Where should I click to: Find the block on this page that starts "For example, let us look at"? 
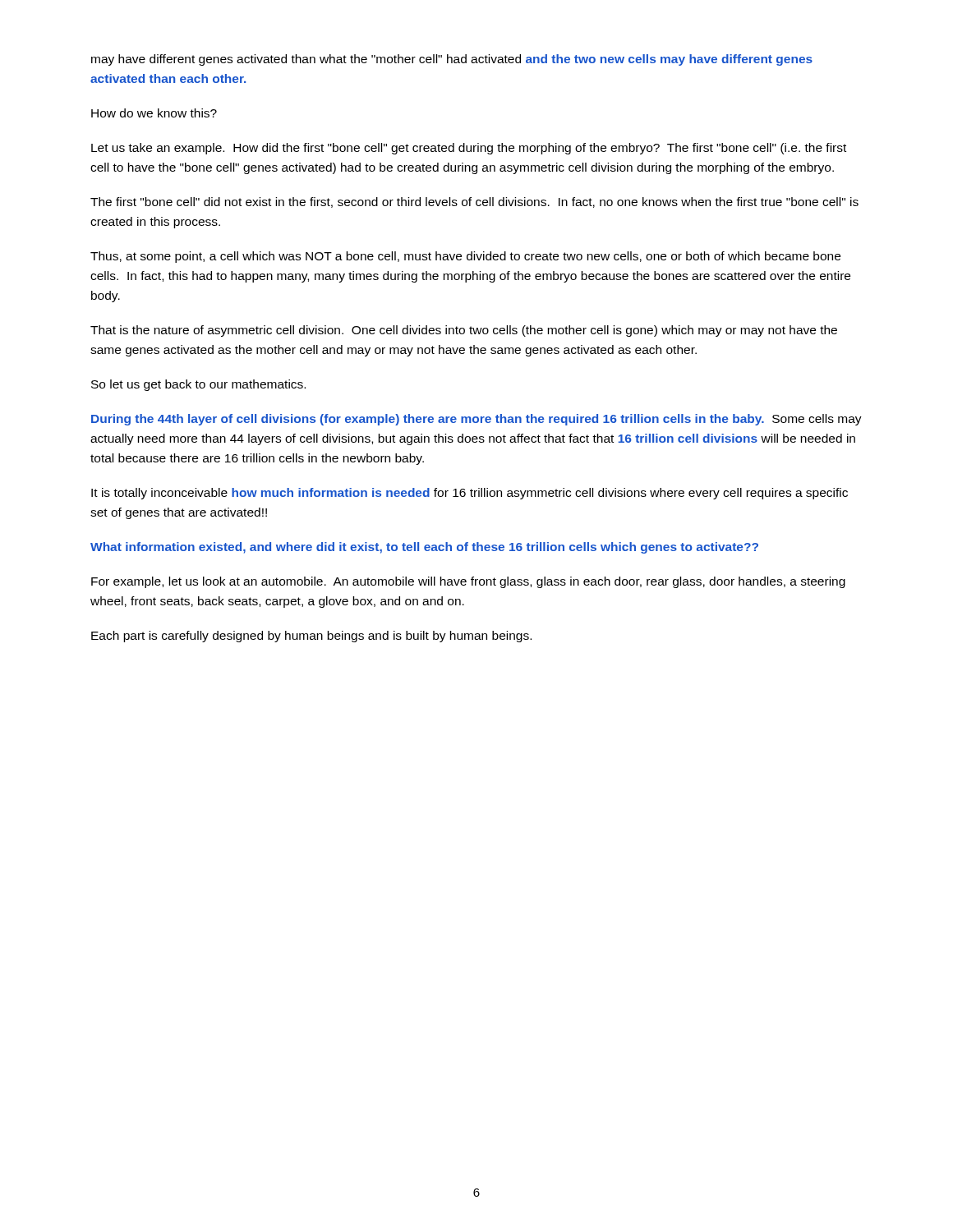tap(468, 591)
